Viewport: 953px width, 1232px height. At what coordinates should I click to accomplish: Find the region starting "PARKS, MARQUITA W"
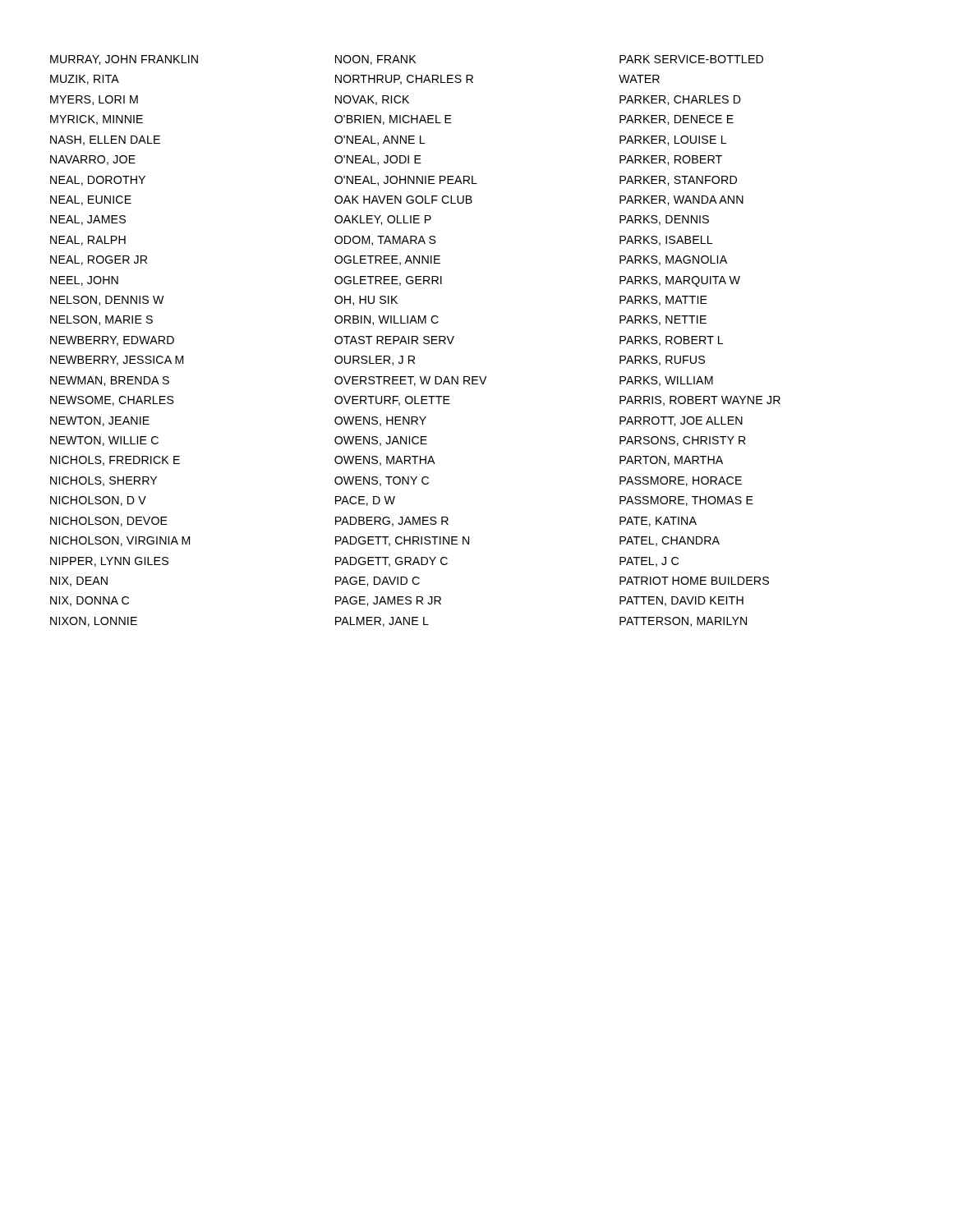click(680, 280)
